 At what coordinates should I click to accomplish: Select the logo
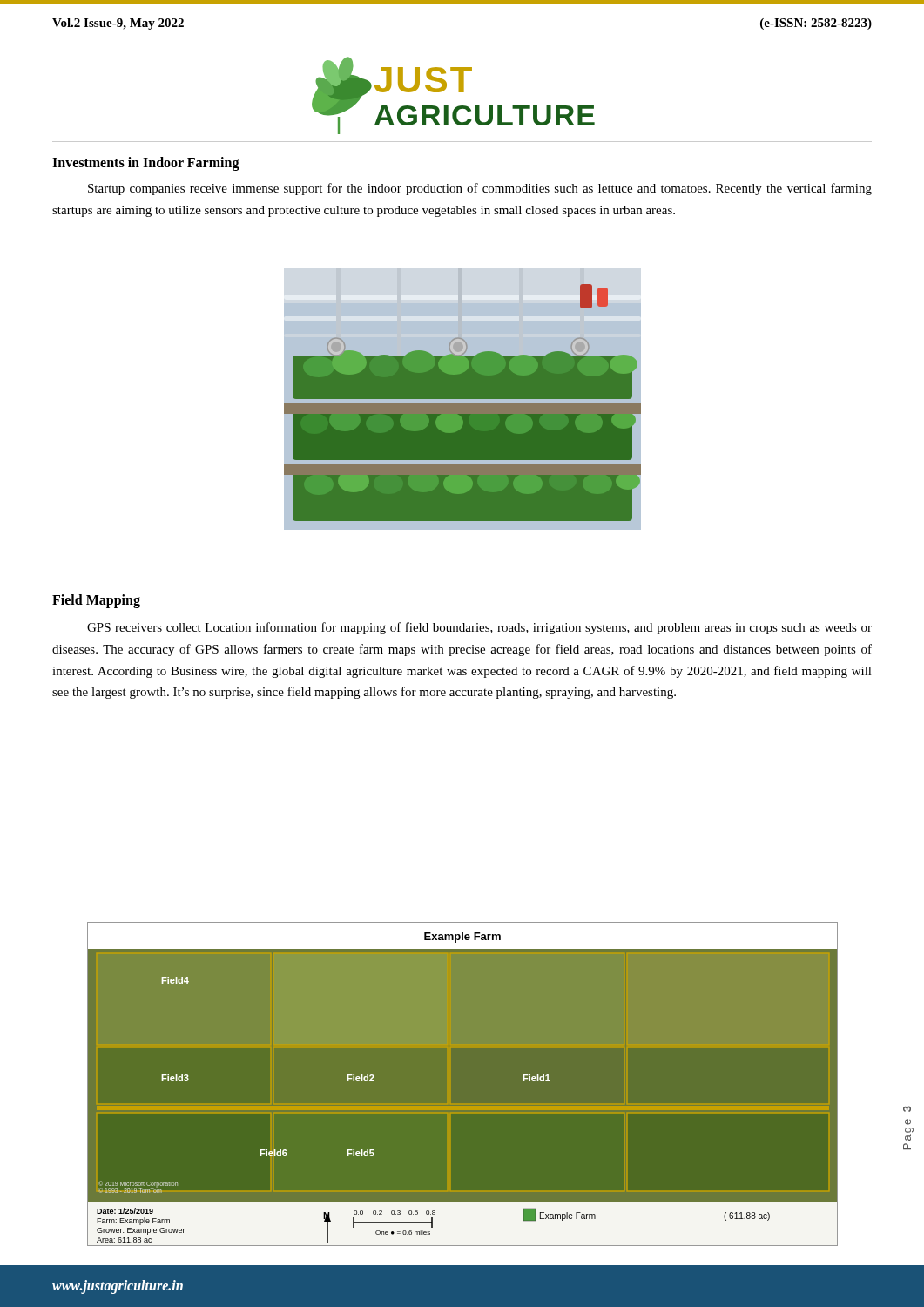(x=462, y=86)
